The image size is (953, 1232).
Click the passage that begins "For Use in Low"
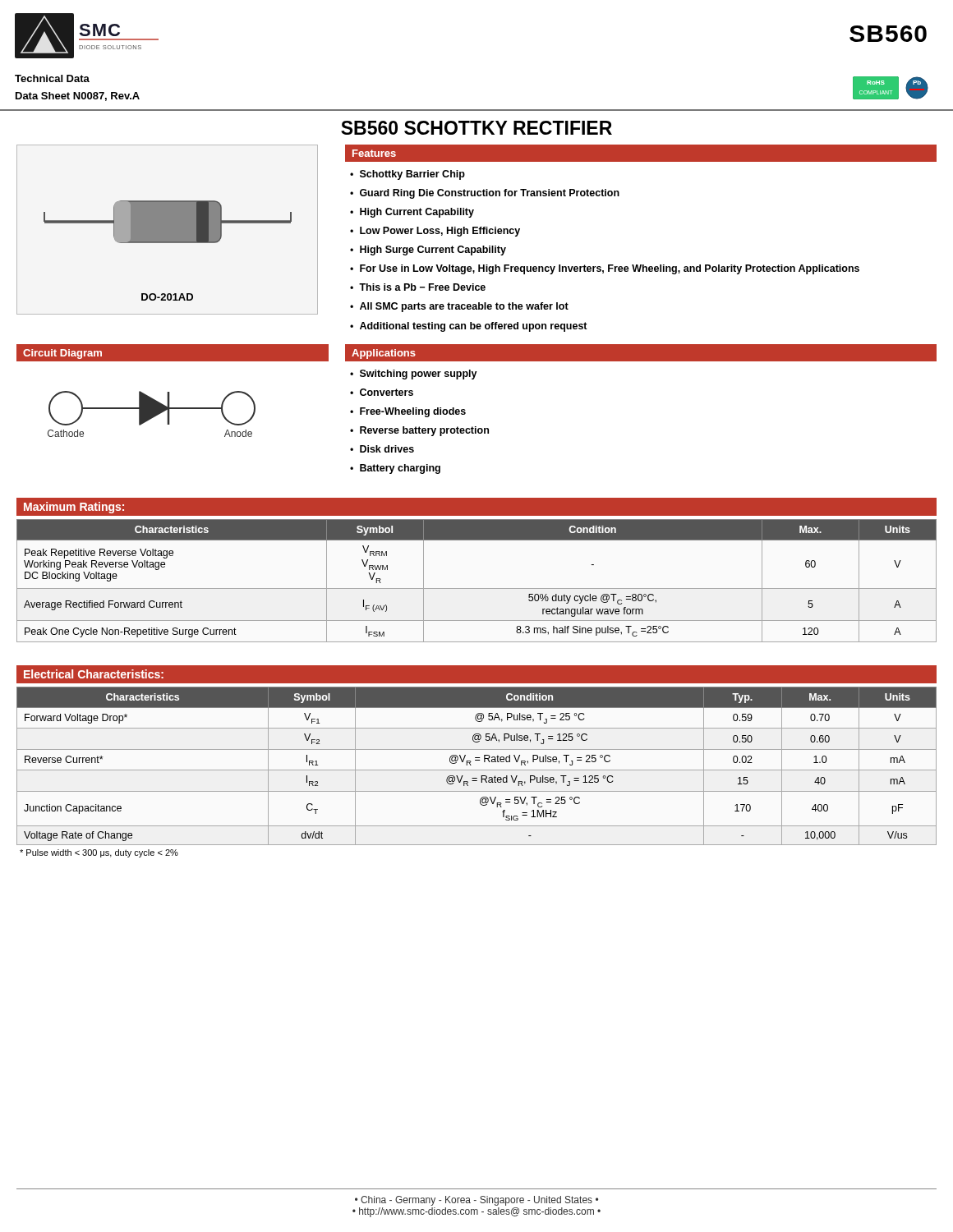(610, 269)
